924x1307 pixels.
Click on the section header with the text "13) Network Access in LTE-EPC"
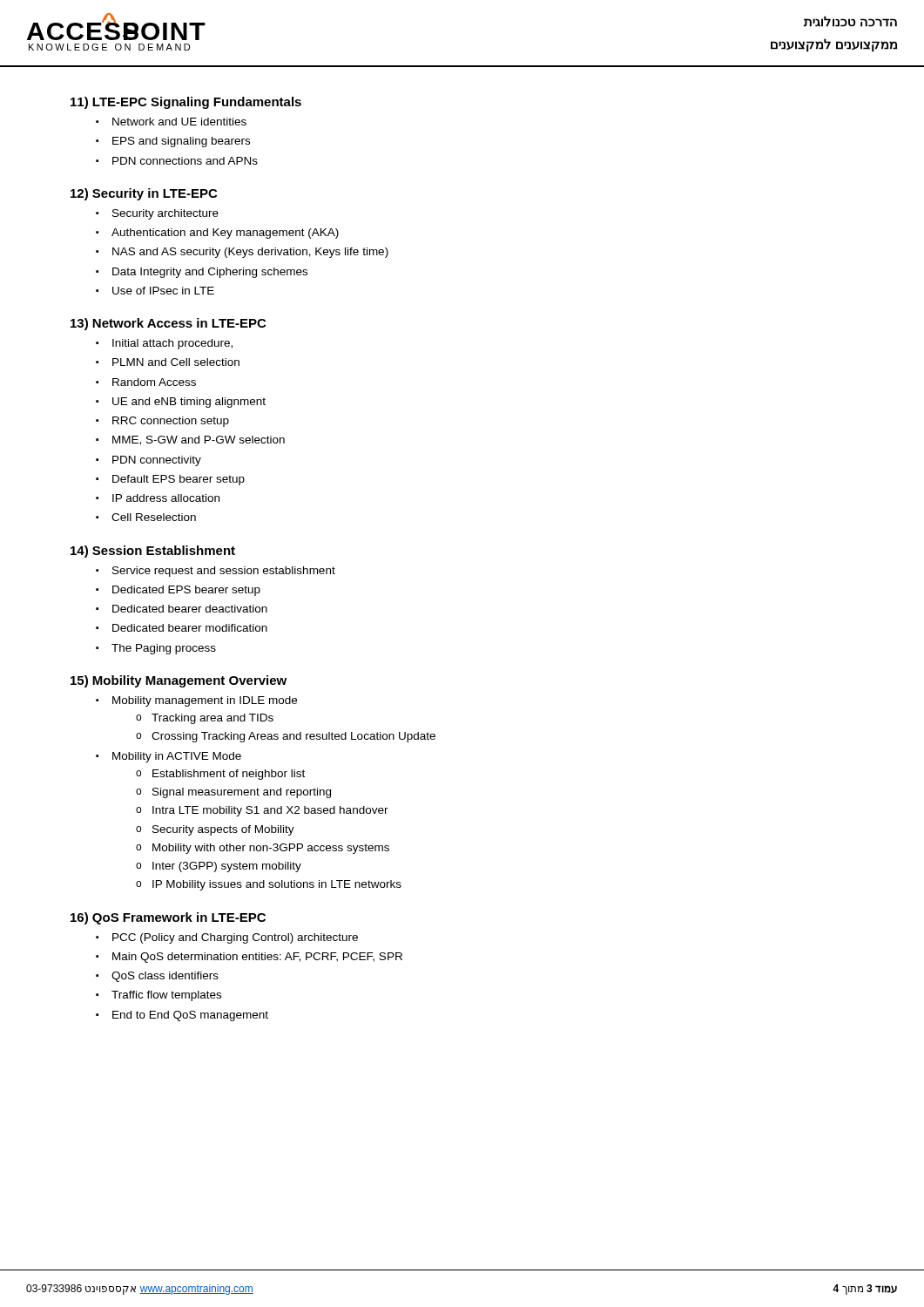[168, 323]
